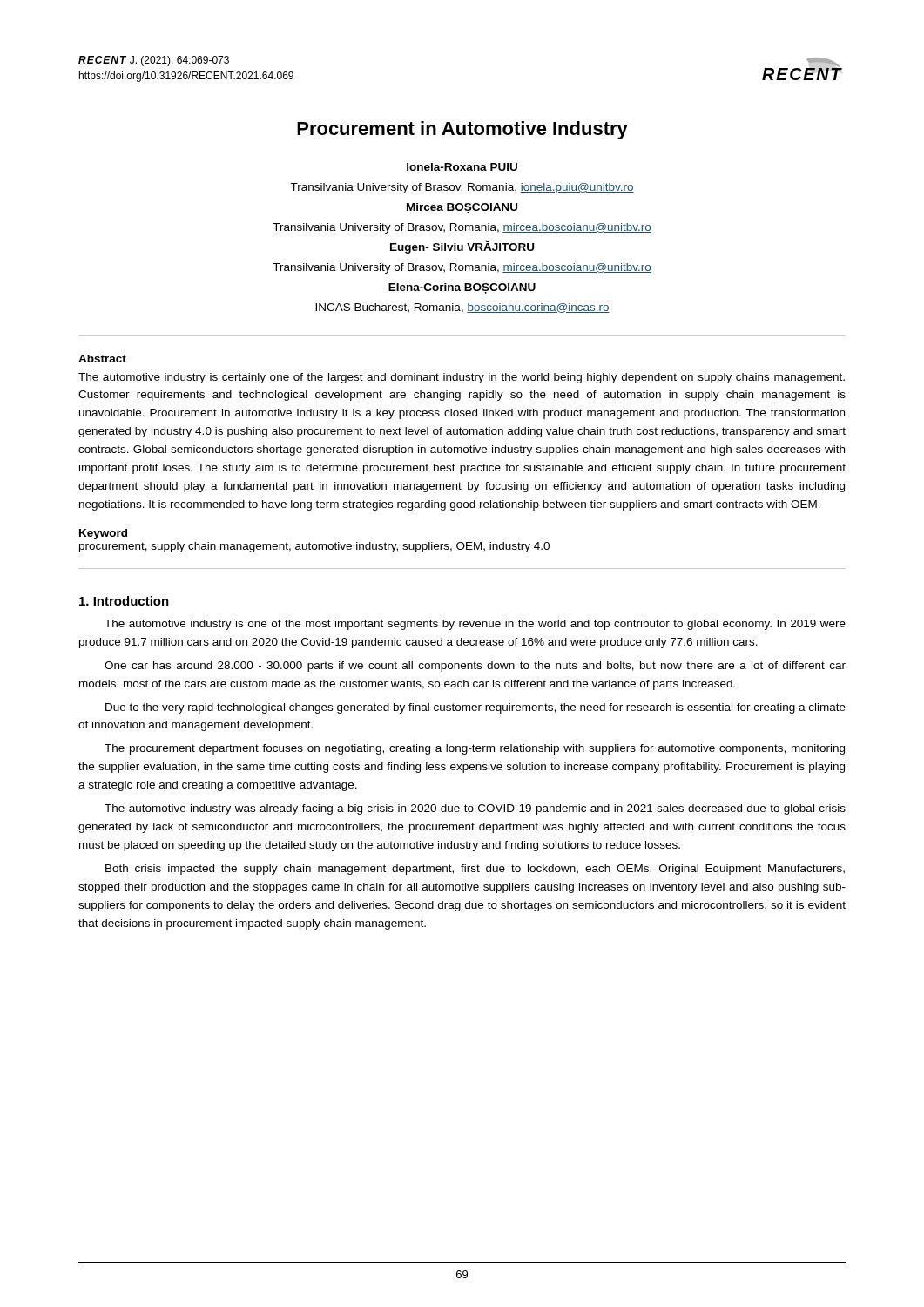The image size is (924, 1307).
Task: Click on the passage starting "procurement, supply chain management, automotive industry,"
Action: 314,546
